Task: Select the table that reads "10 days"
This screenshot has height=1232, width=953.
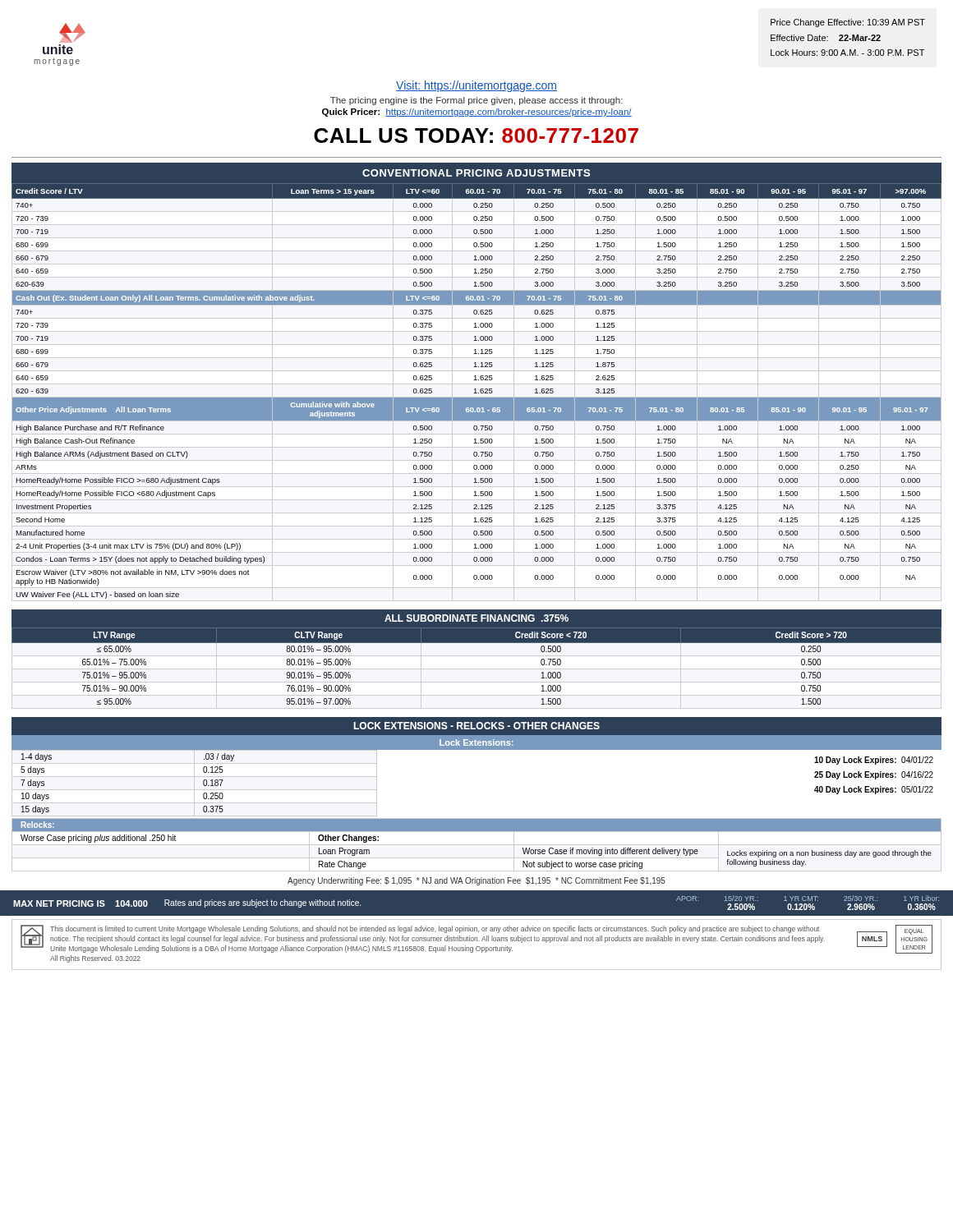Action: [x=476, y=783]
